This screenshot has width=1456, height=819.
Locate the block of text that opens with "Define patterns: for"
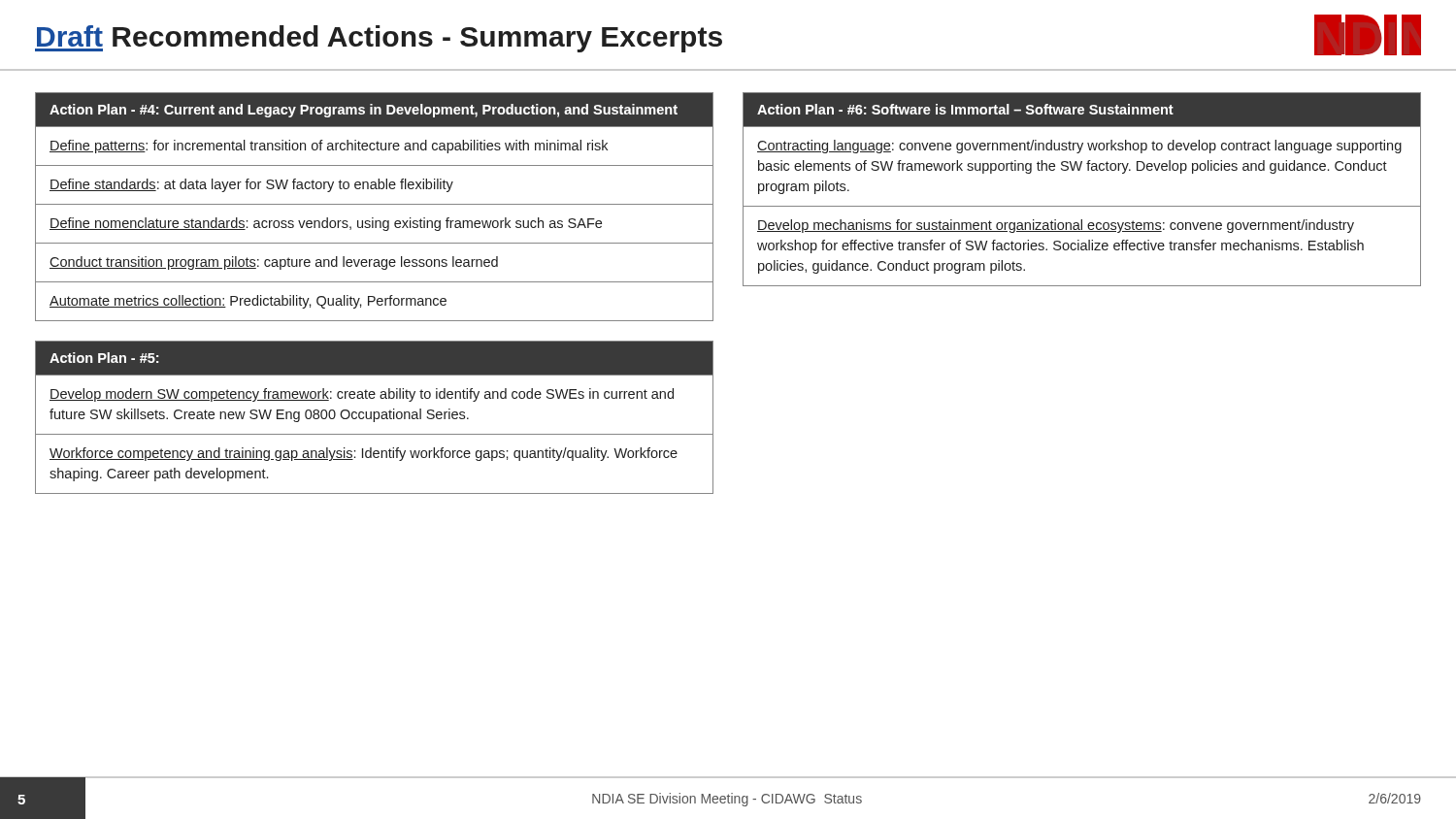[329, 146]
